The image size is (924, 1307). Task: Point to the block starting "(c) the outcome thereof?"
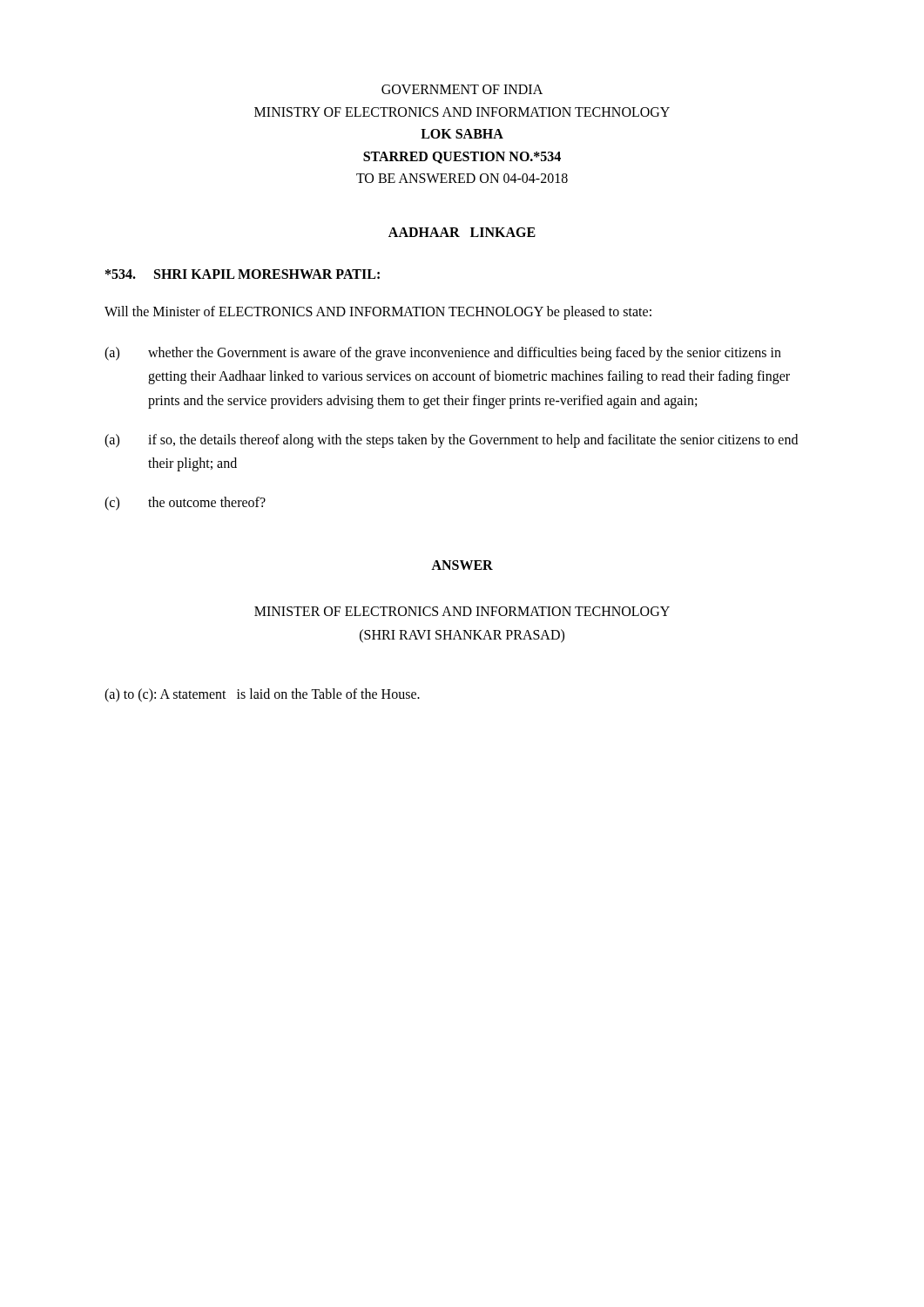(x=185, y=504)
